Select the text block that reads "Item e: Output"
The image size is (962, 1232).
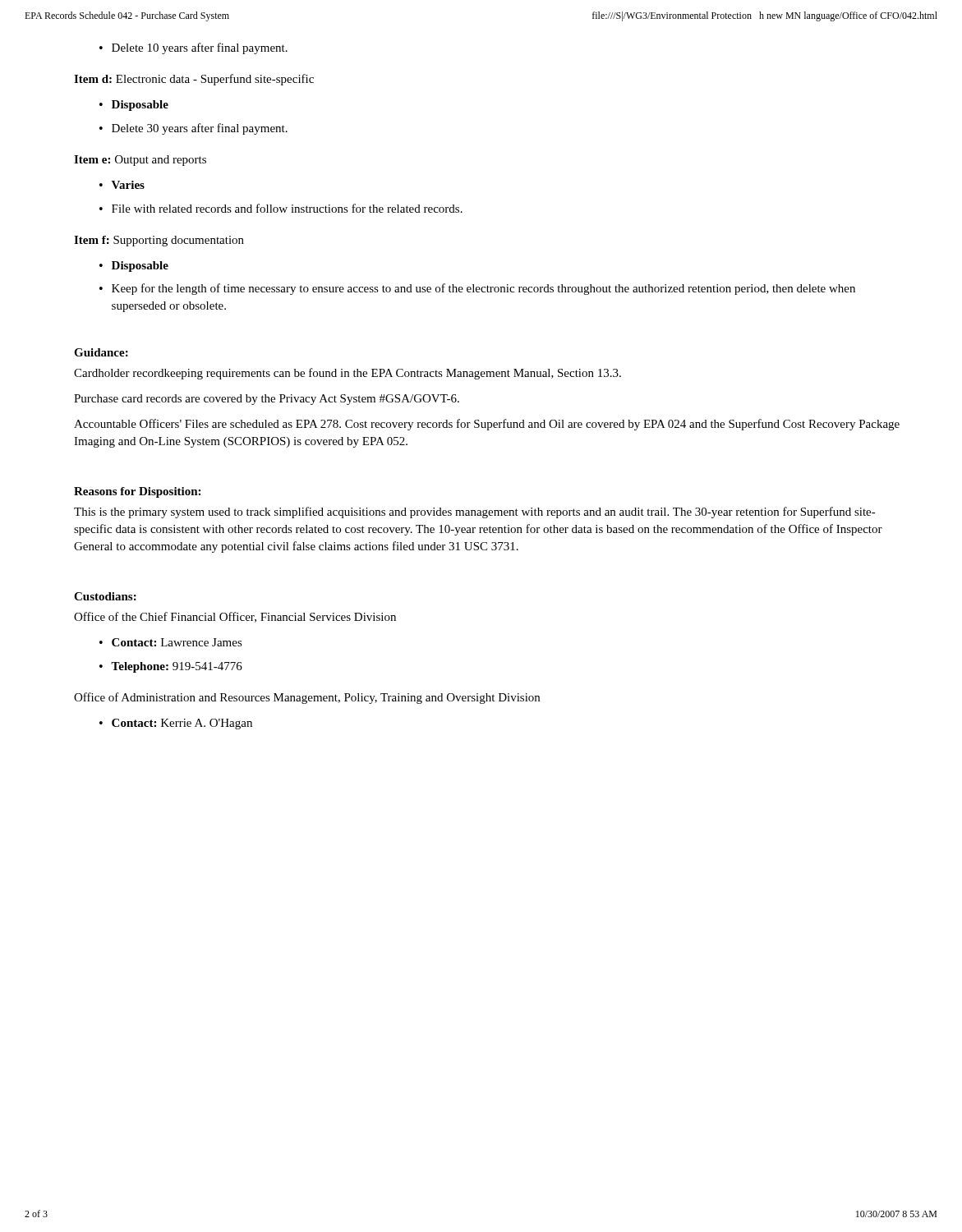pos(140,159)
